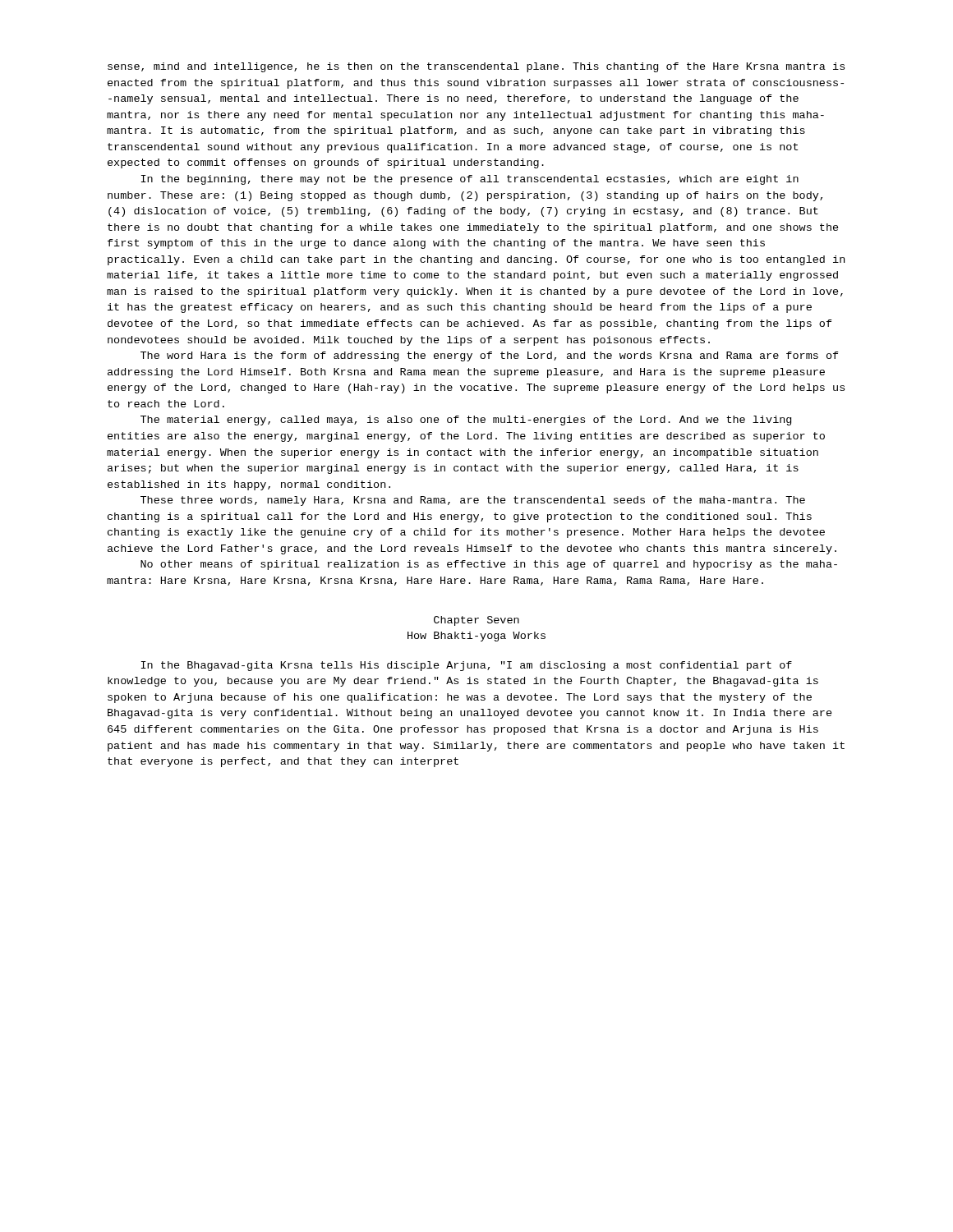Screen dimensions: 1232x953
Task: Select the text starting "sense, mind and intelligence, he is then"
Action: click(x=476, y=324)
